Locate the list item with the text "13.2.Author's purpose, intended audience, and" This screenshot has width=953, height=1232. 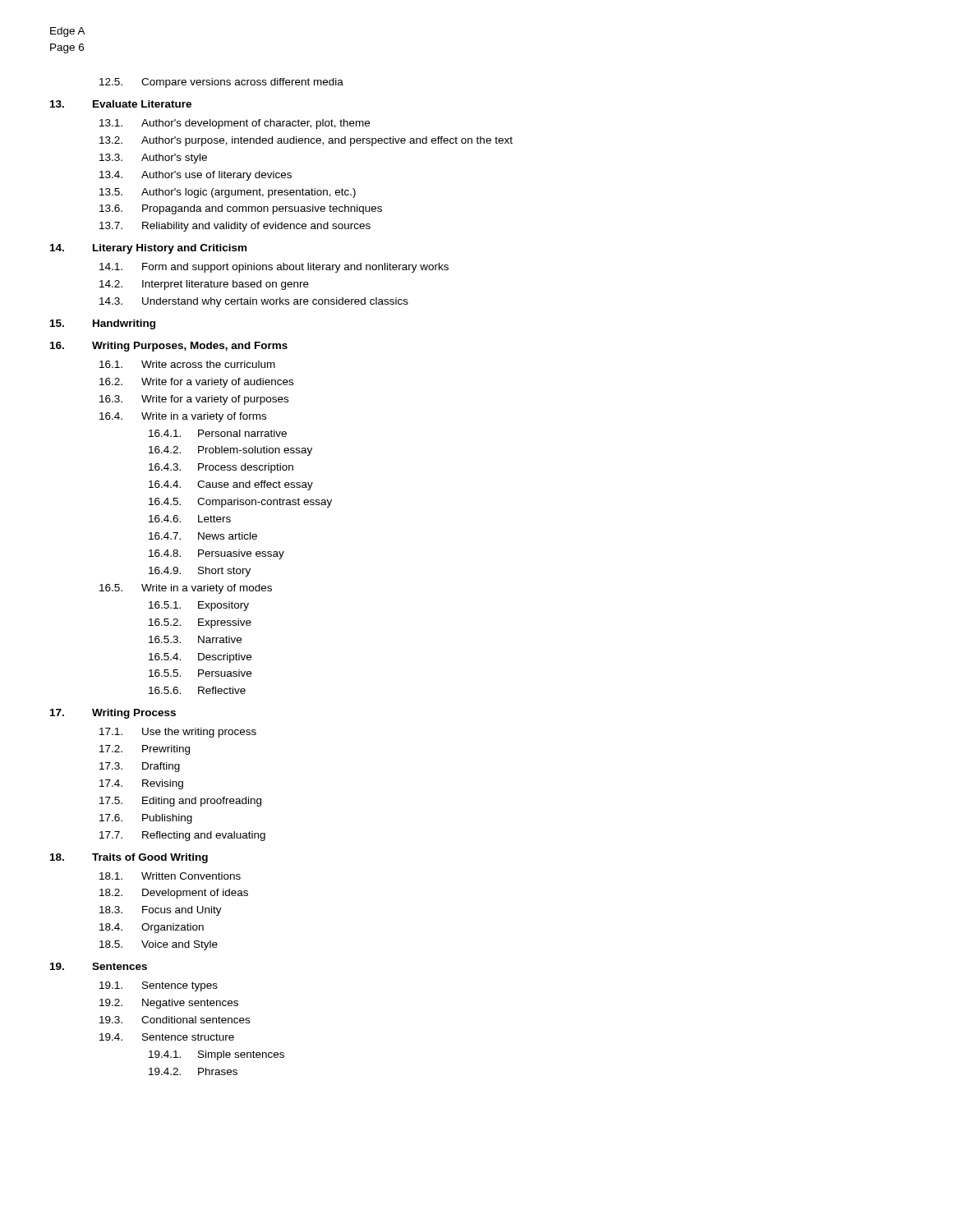306,141
